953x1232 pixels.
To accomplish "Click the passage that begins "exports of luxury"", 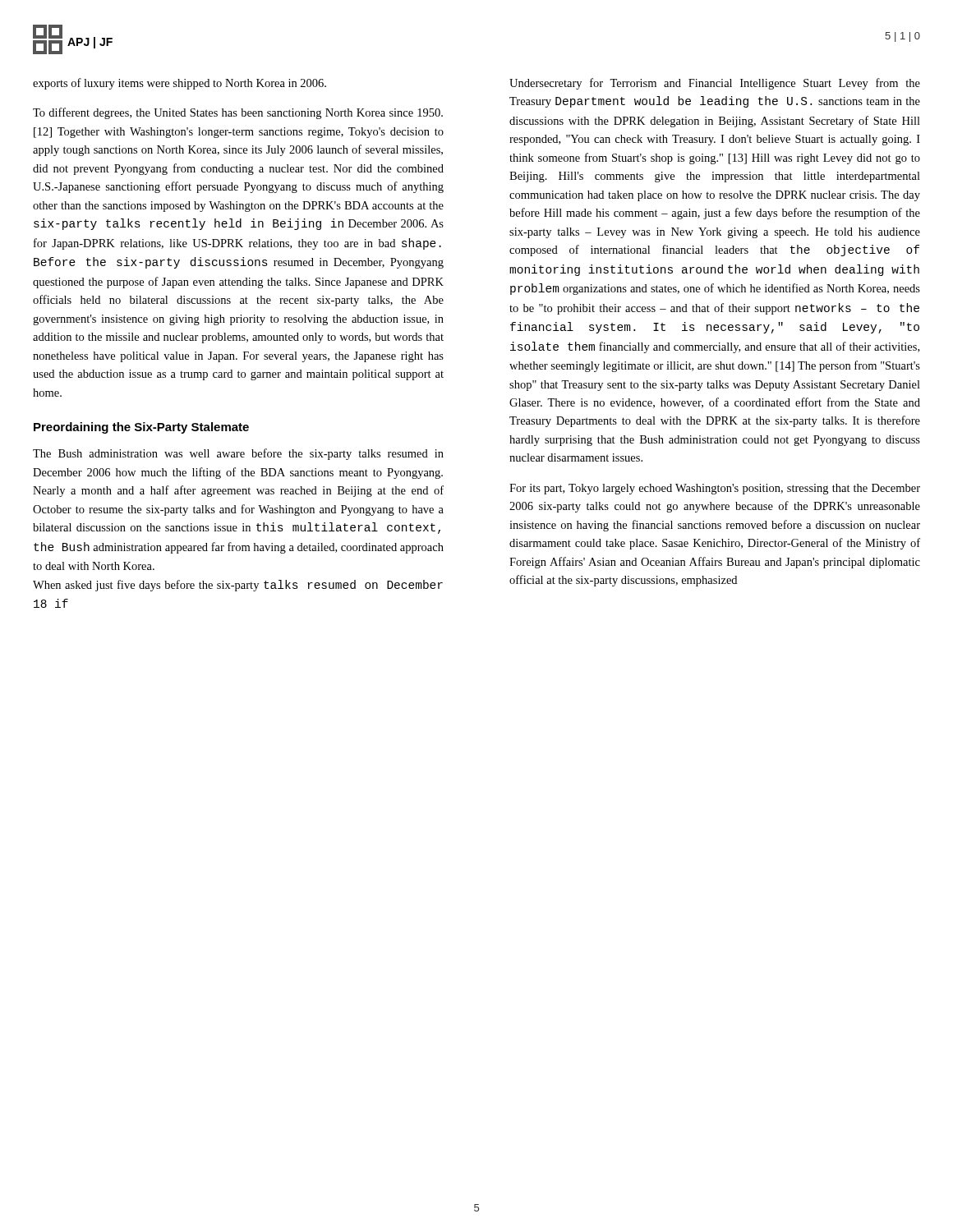I will point(180,83).
